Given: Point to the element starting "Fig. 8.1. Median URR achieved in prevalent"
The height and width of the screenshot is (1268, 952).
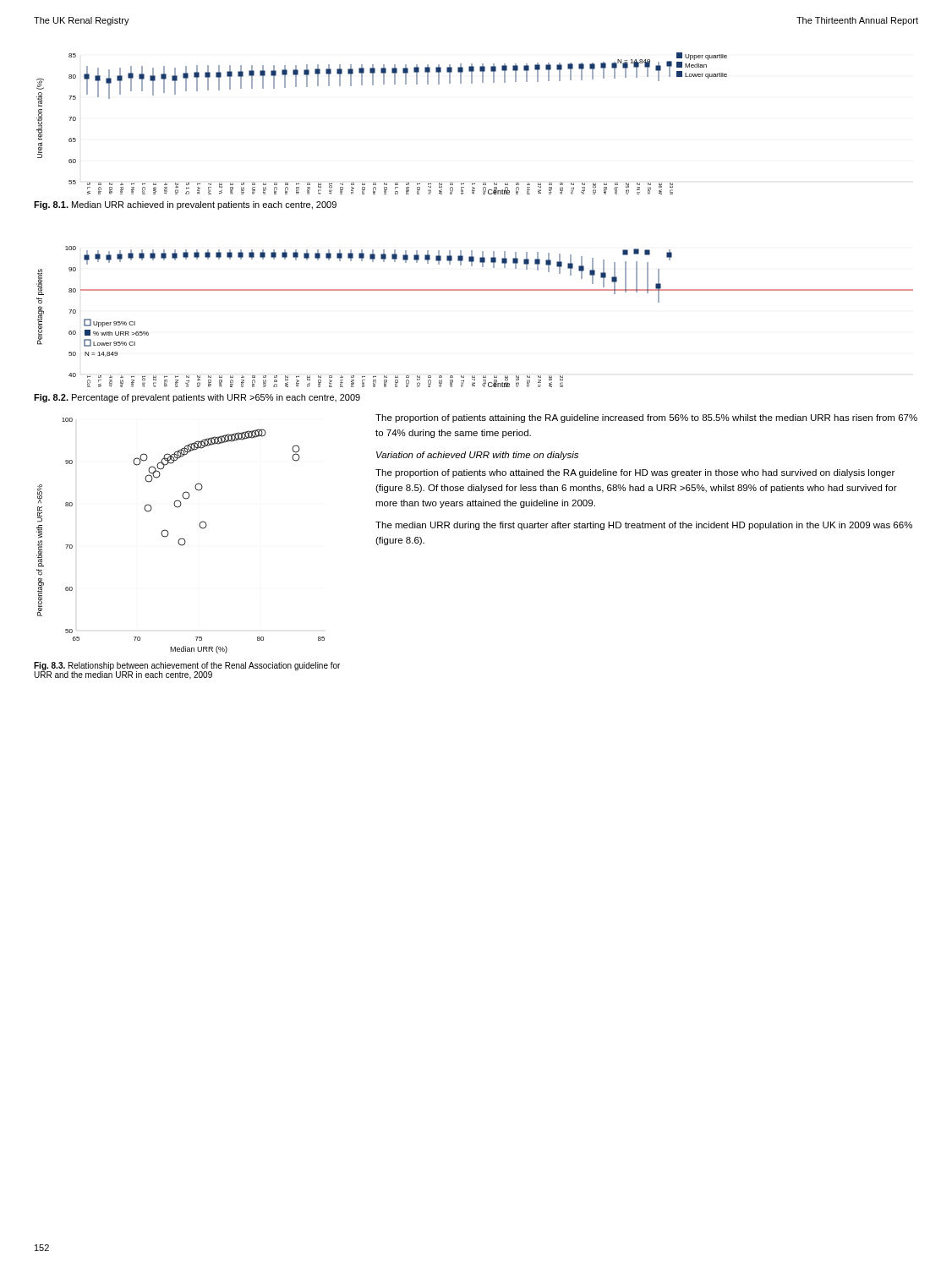Looking at the screenshot, I should (x=185, y=205).
